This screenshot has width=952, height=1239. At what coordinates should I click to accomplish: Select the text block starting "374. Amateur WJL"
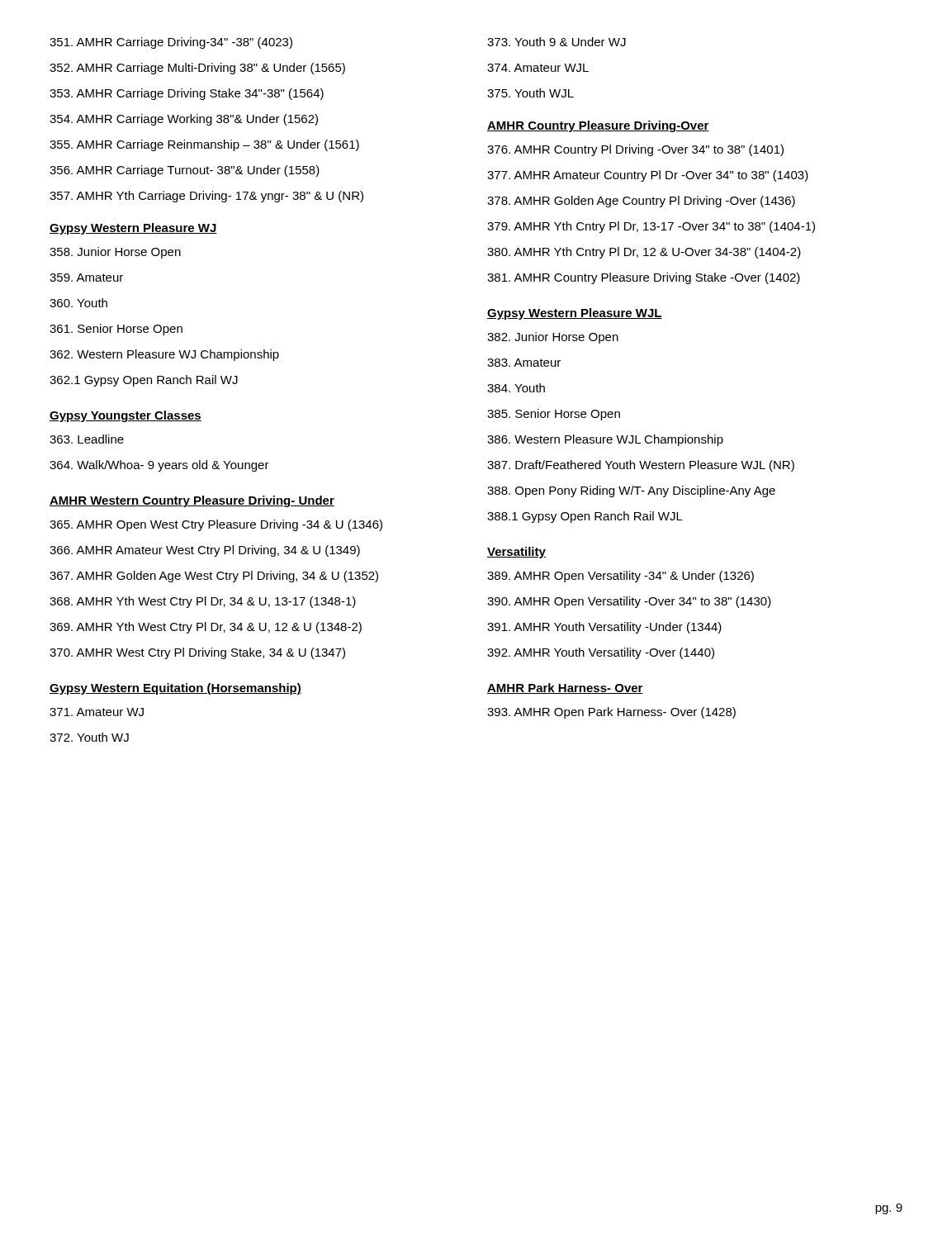coord(538,67)
